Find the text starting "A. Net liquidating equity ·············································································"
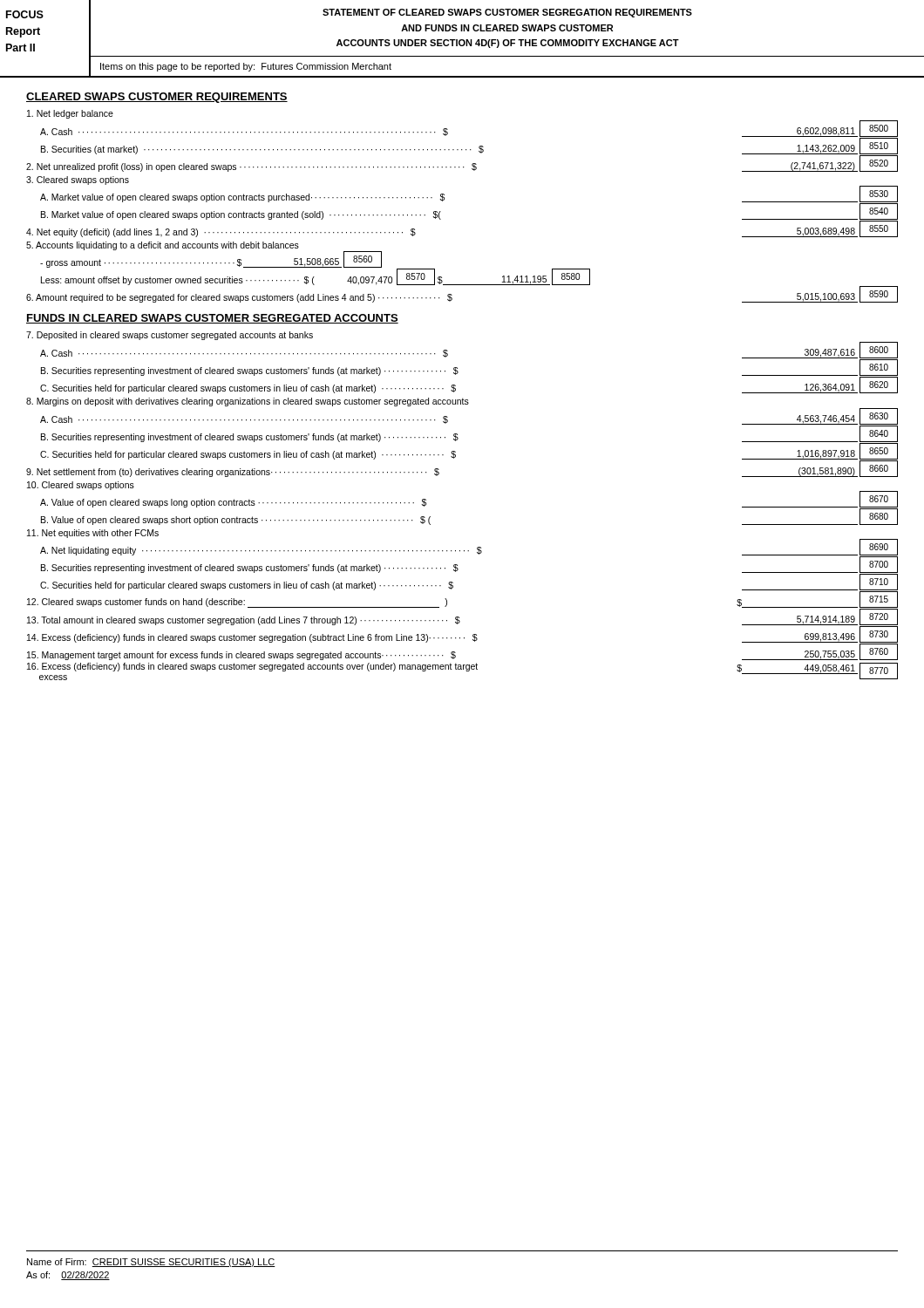 point(462,547)
